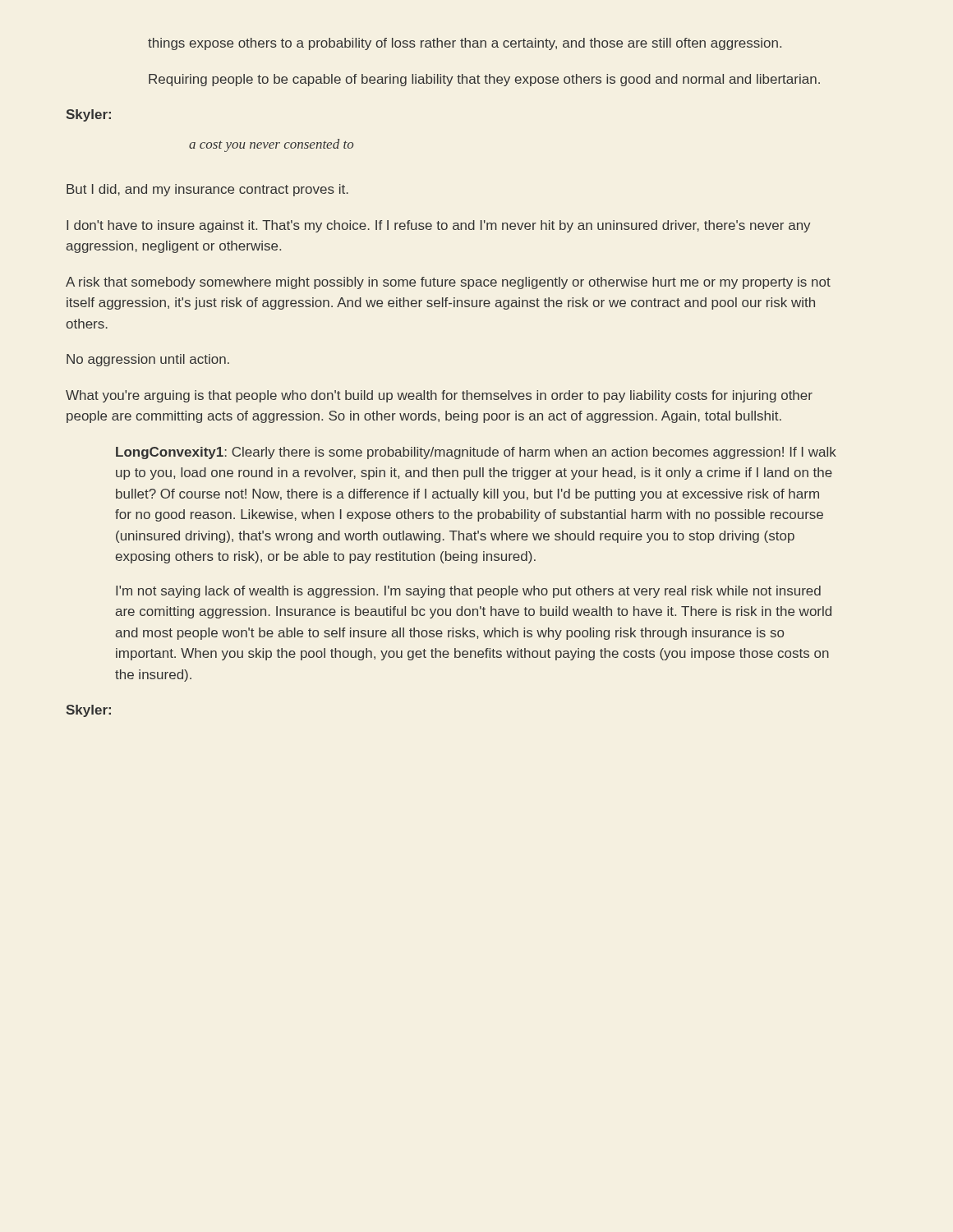This screenshot has width=953, height=1232.
Task: Point to the block beginning "A risk that somebody somewhere might"
Action: tap(448, 303)
